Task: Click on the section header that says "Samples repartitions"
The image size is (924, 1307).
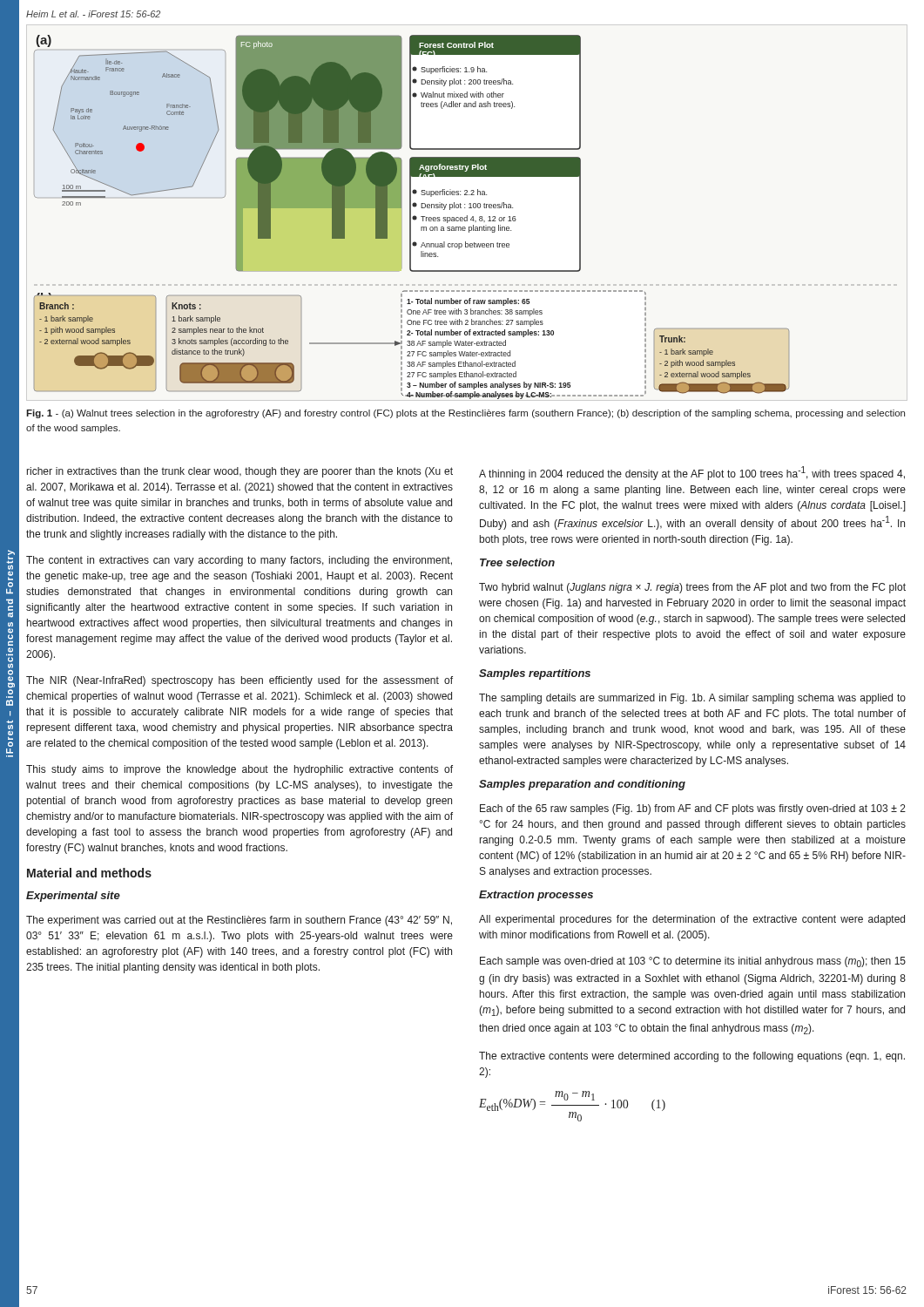Action: click(x=535, y=674)
